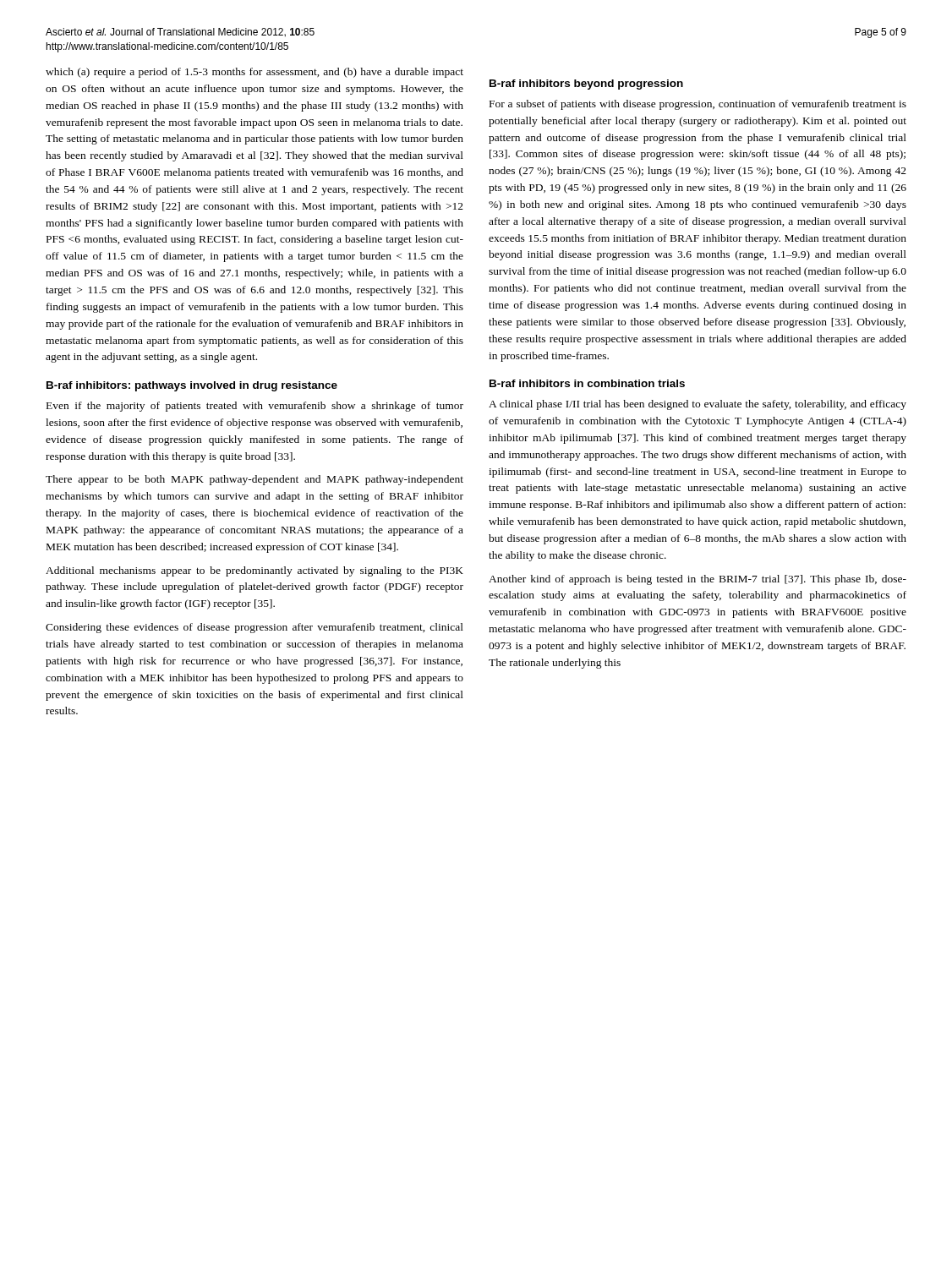The width and height of the screenshot is (952, 1268).
Task: Point to the text block starting "For a subset"
Action: (697, 230)
